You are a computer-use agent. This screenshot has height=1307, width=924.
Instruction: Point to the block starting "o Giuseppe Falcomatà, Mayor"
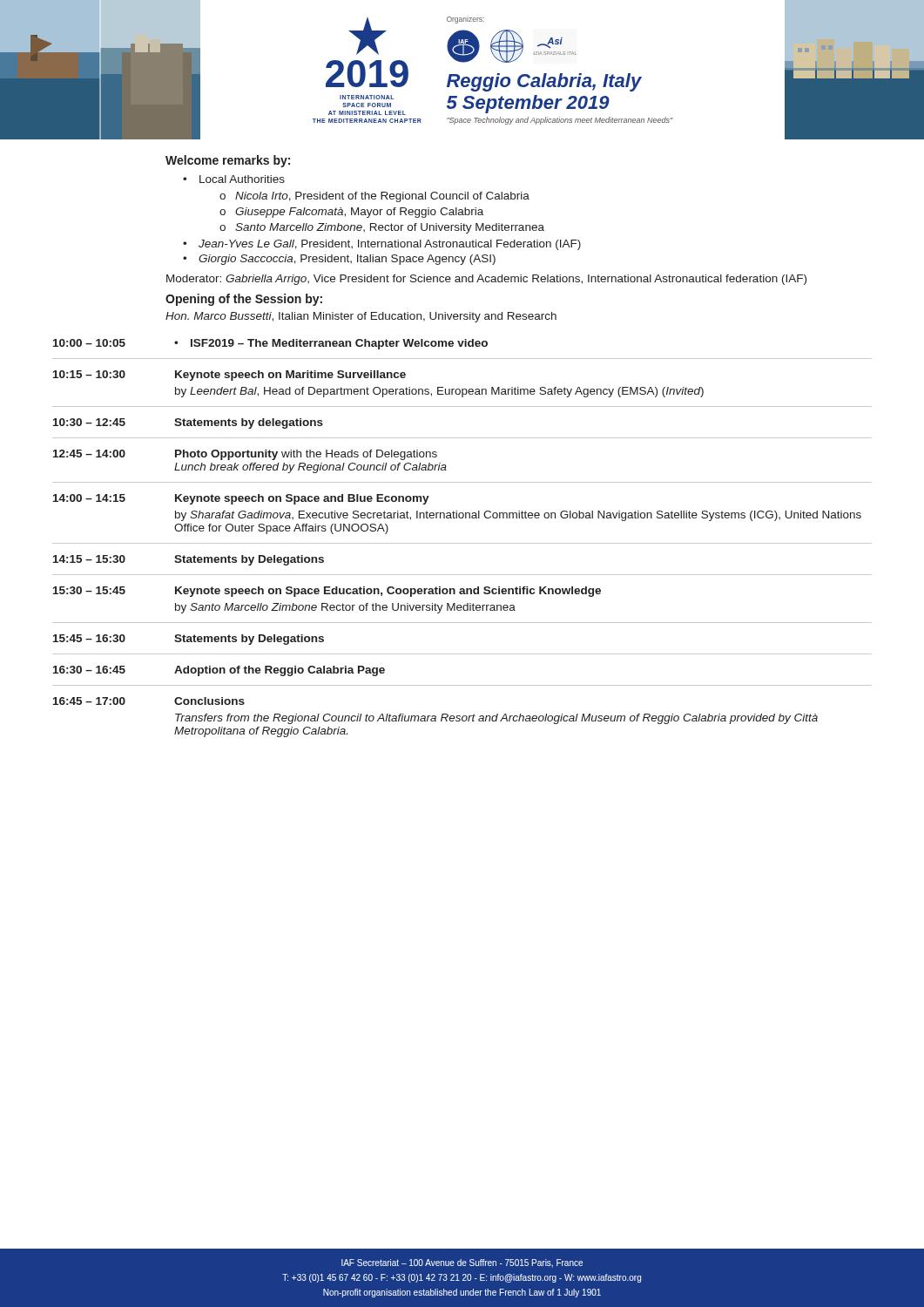pos(351,211)
